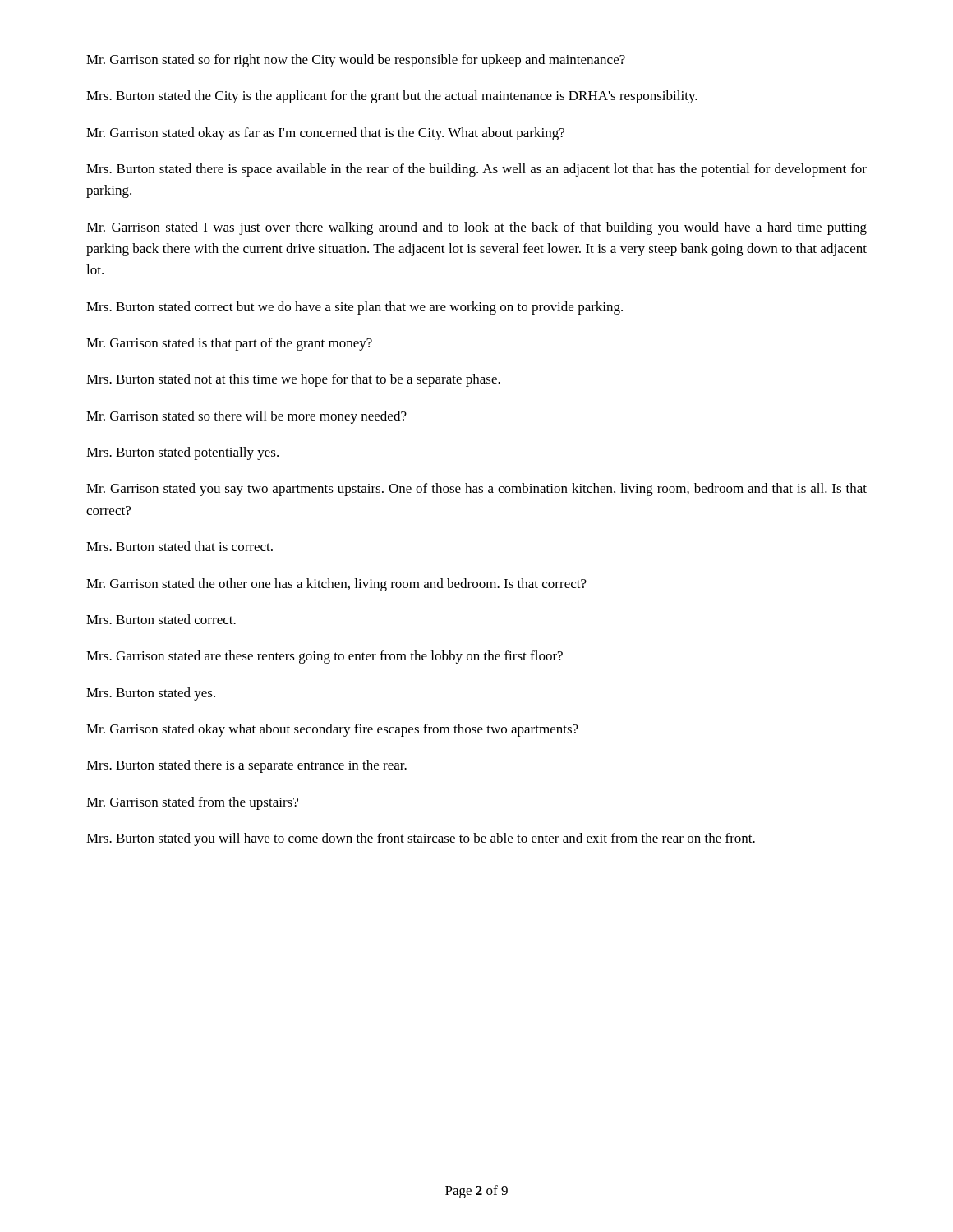953x1232 pixels.
Task: Click on the text block containing "Mr. Garrison stated is"
Action: pyautogui.click(x=229, y=343)
